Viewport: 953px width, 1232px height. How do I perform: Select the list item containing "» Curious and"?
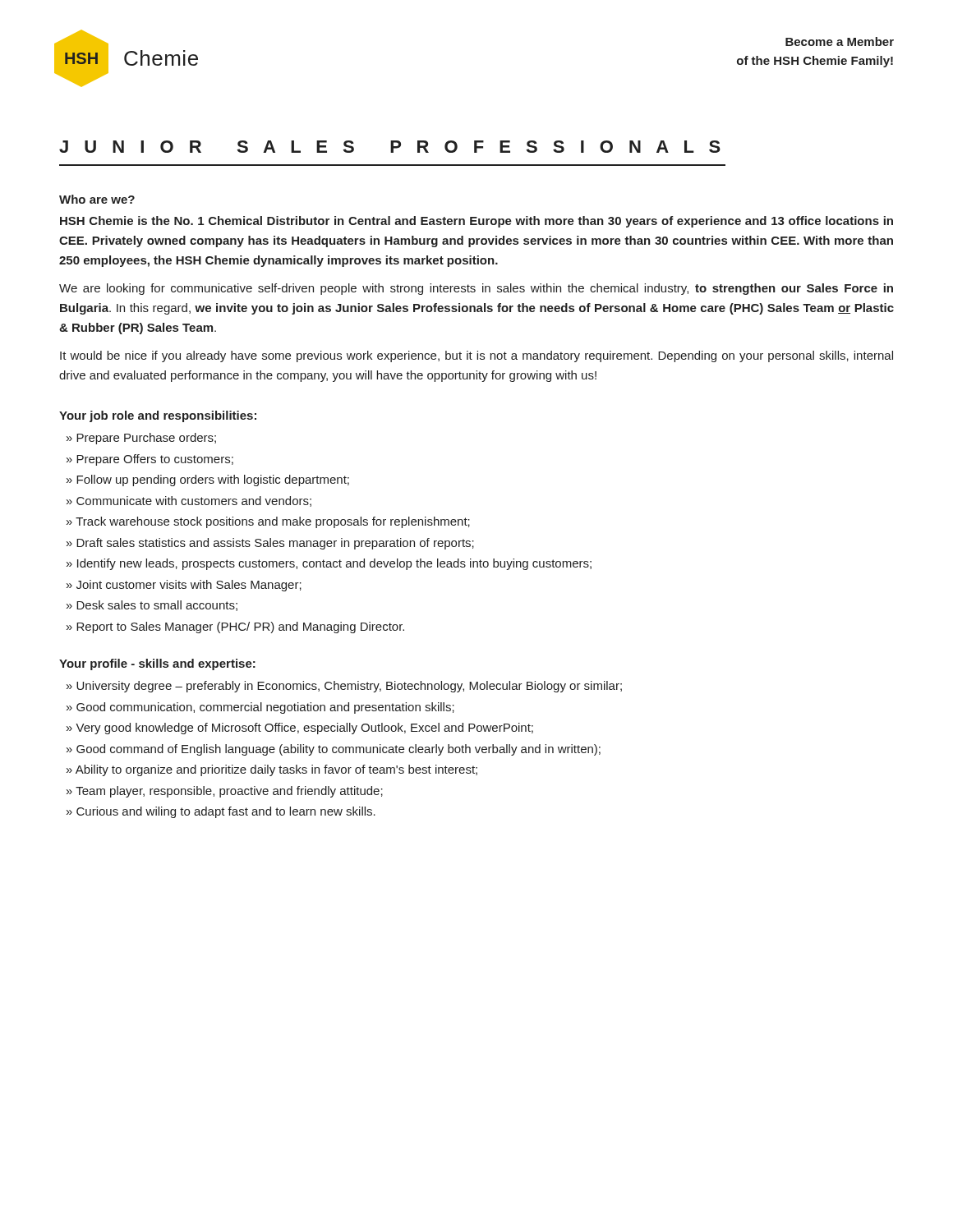[x=221, y=811]
